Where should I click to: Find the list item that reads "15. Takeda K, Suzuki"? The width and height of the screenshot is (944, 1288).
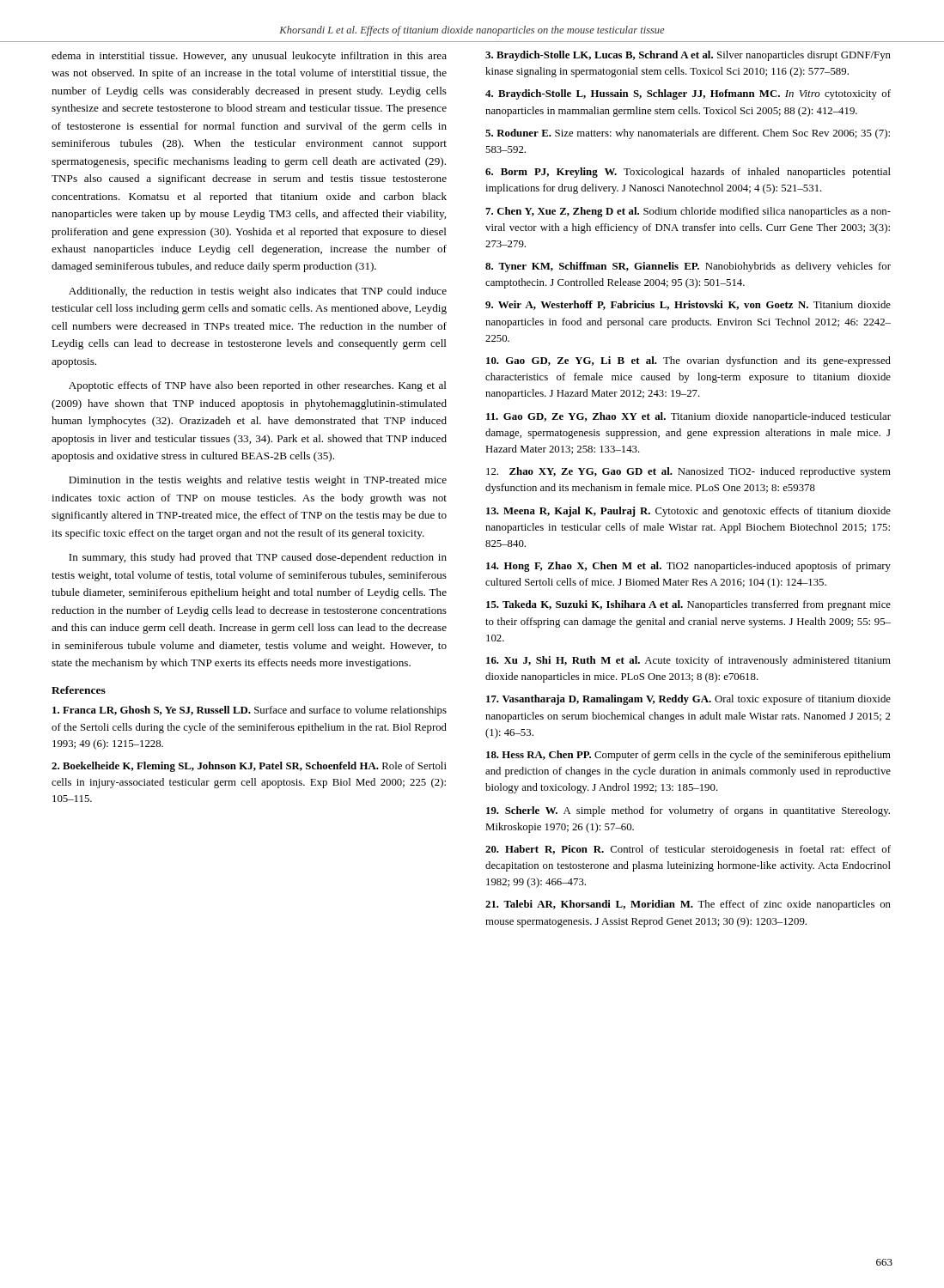tap(688, 621)
